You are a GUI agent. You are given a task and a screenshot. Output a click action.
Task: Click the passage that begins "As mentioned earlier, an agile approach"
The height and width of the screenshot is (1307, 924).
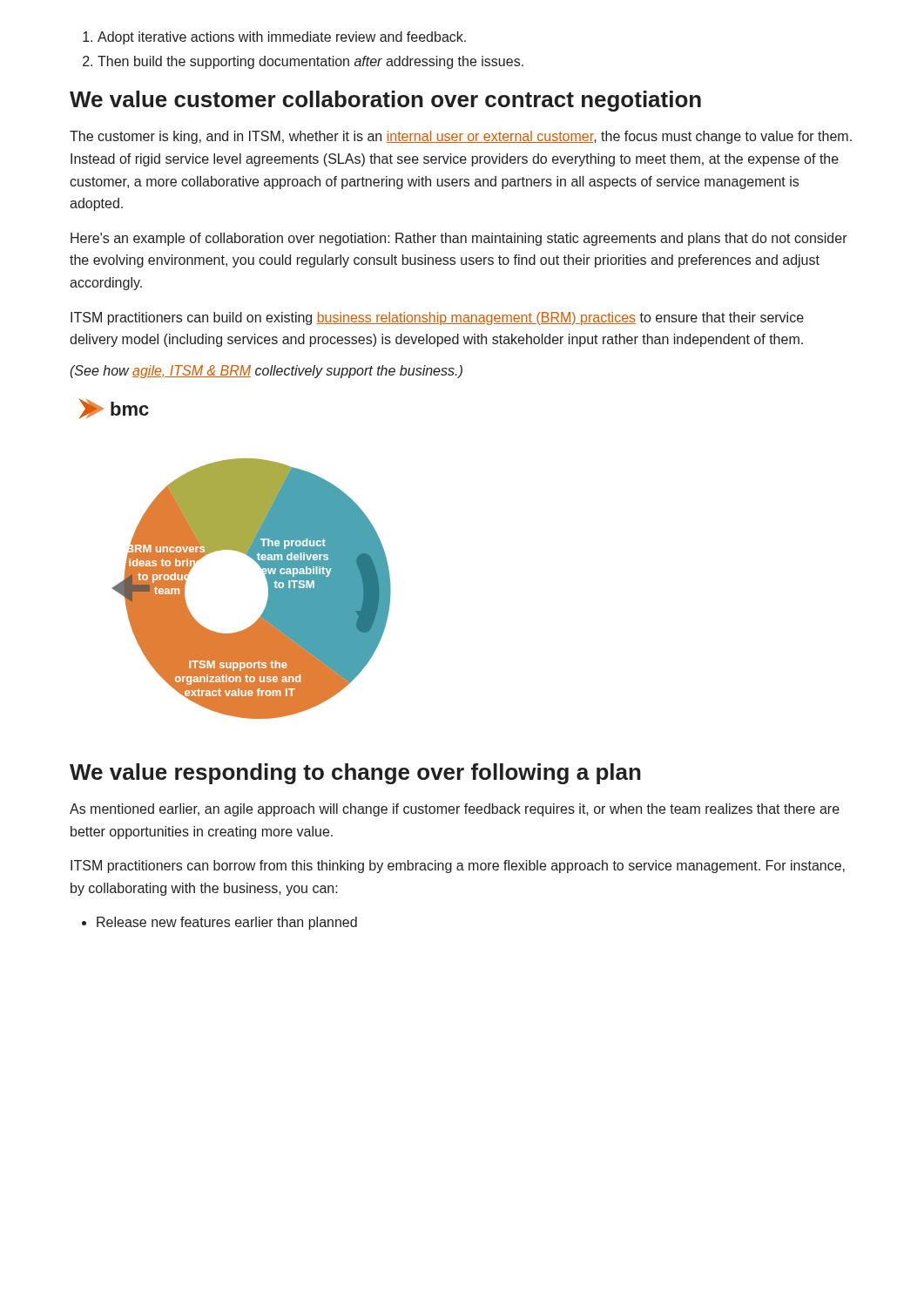click(x=455, y=820)
